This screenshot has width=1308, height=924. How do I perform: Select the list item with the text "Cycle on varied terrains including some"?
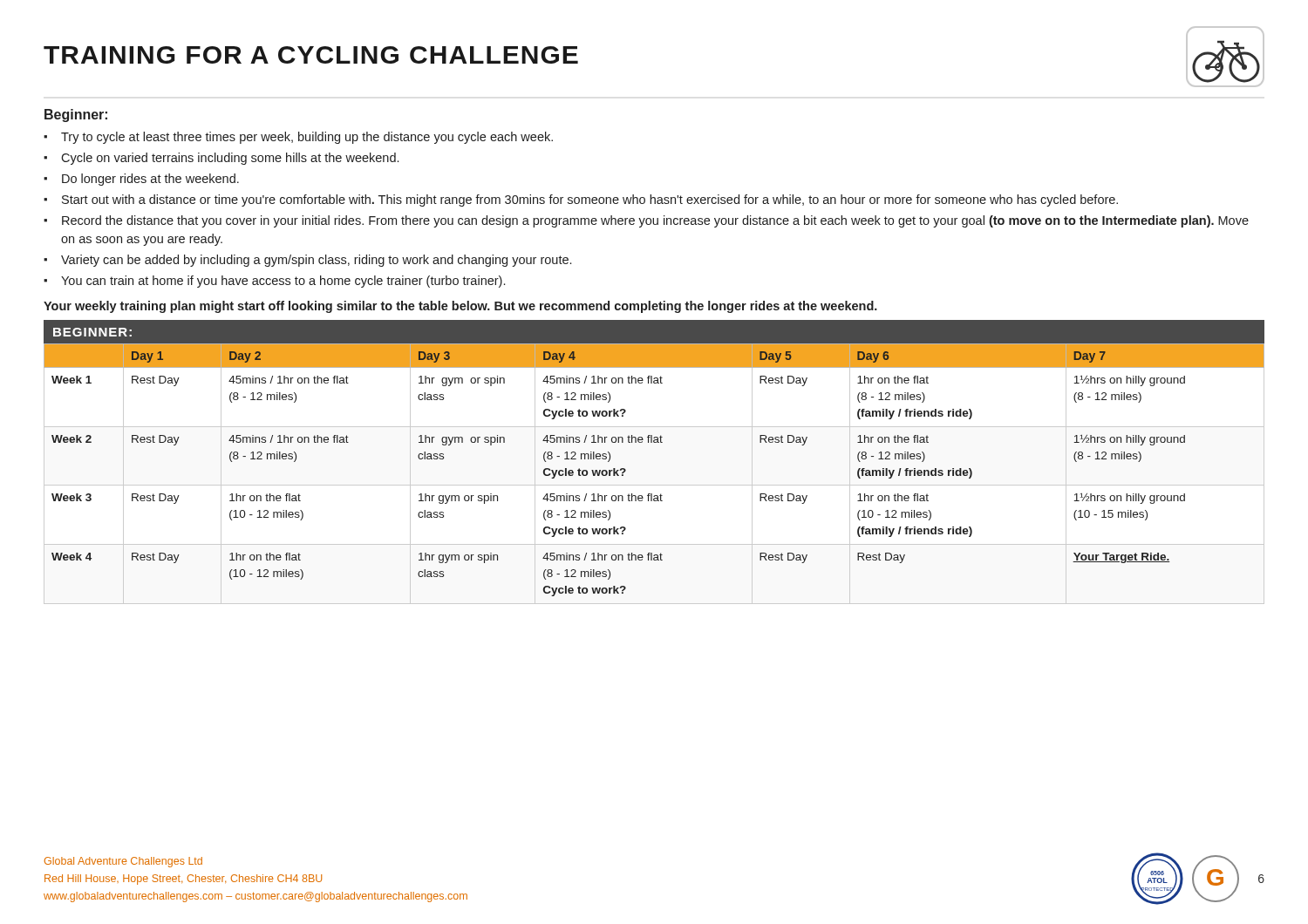[x=230, y=158]
